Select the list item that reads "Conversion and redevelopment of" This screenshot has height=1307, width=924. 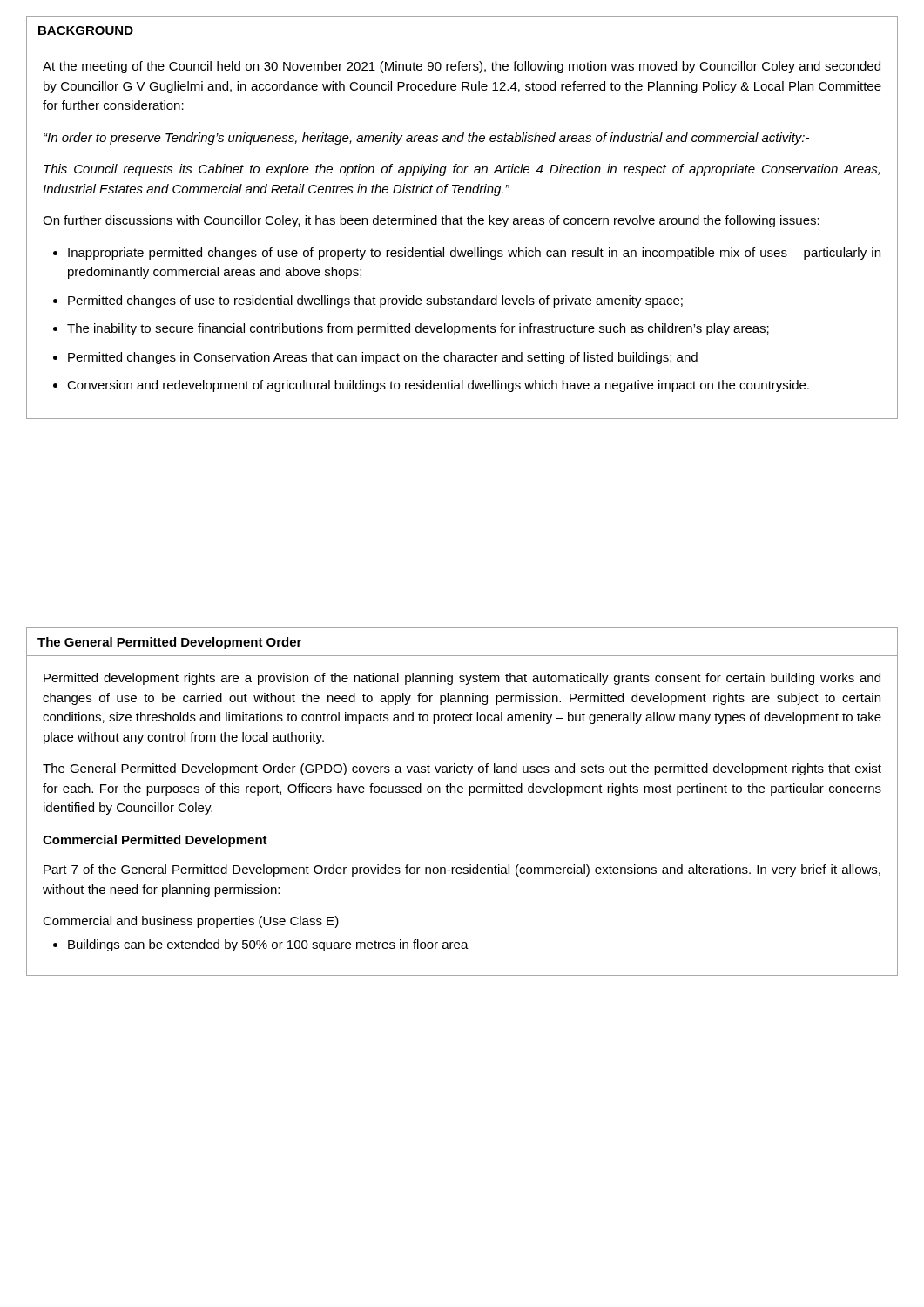[438, 385]
